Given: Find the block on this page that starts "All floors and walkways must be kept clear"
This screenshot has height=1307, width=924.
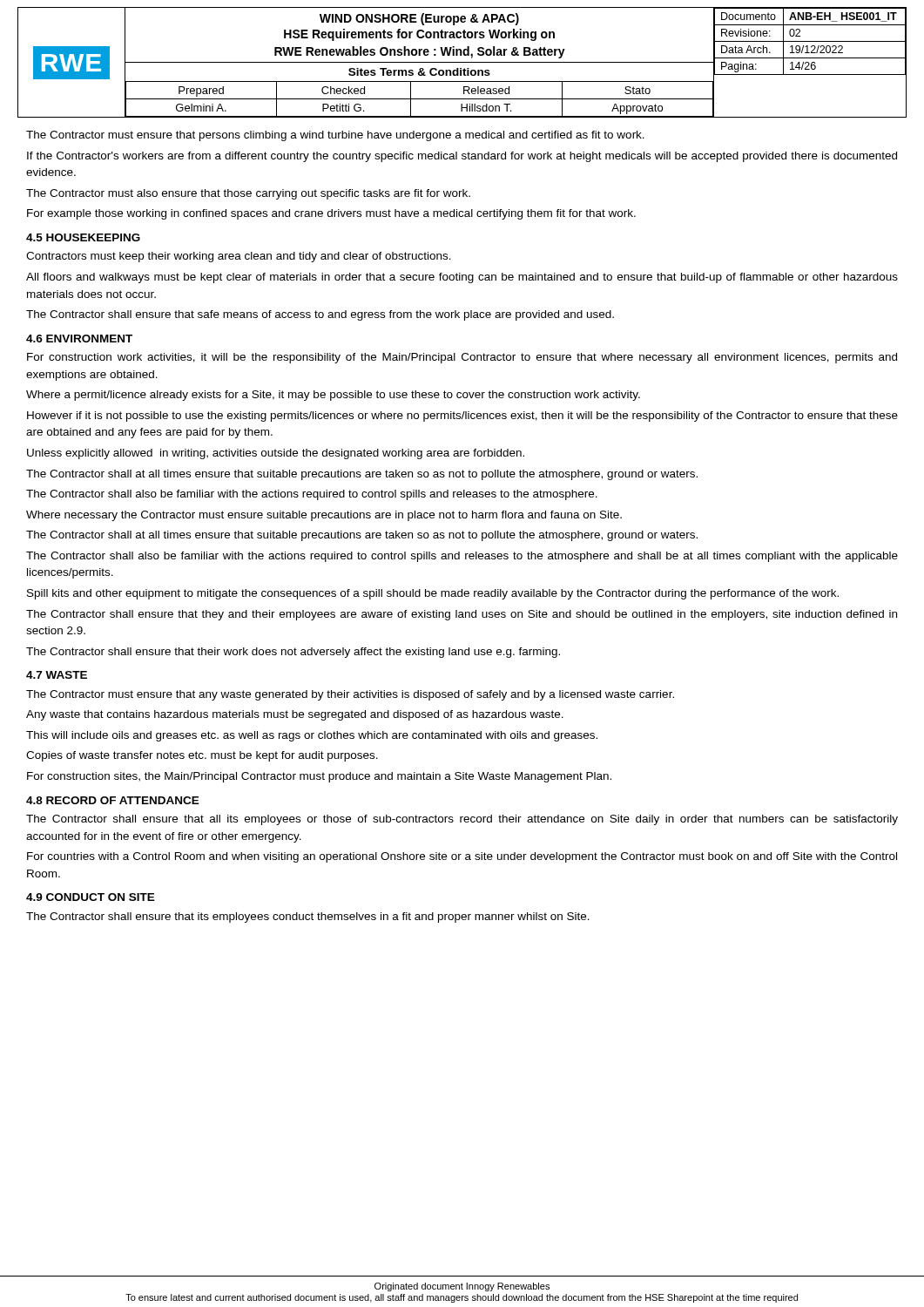Looking at the screenshot, I should (462, 285).
